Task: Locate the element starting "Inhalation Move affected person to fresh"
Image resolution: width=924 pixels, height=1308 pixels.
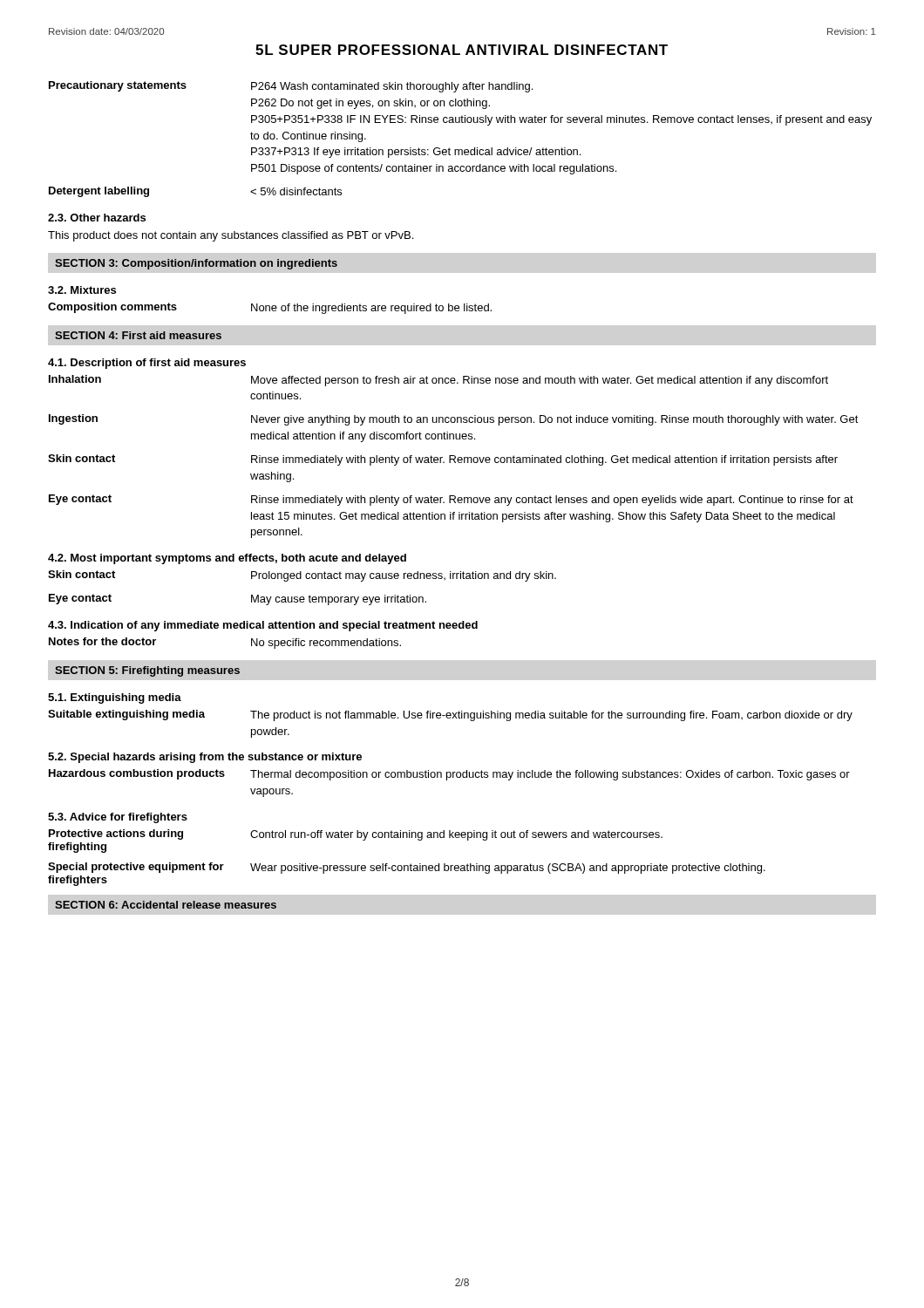Action: pyautogui.click(x=462, y=388)
